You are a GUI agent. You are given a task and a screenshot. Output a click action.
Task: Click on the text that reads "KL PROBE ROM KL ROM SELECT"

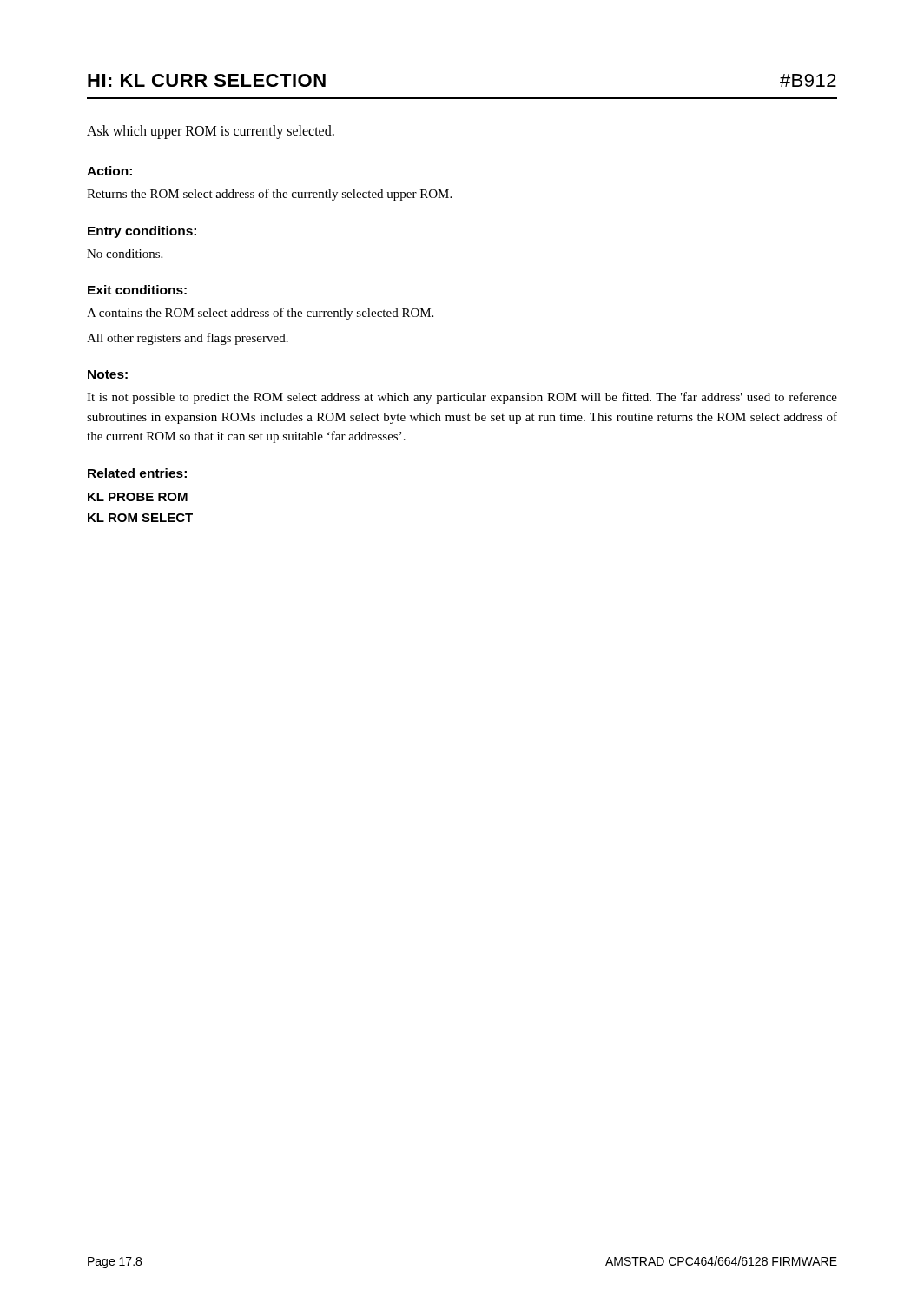(x=138, y=497)
